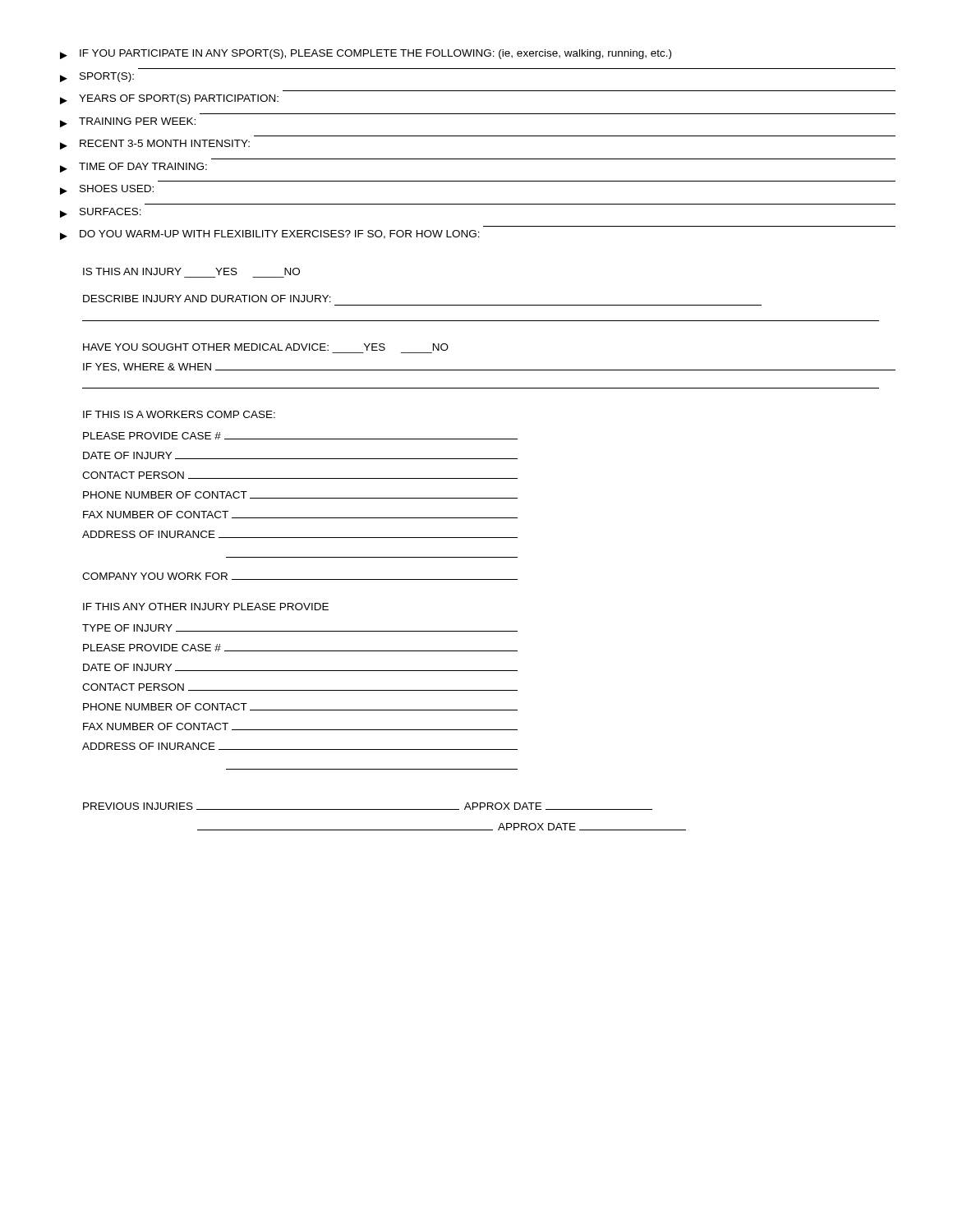
Task: Find the block on this page that starts "► DO YOU WARM-UP WITH"
Action: click(476, 235)
